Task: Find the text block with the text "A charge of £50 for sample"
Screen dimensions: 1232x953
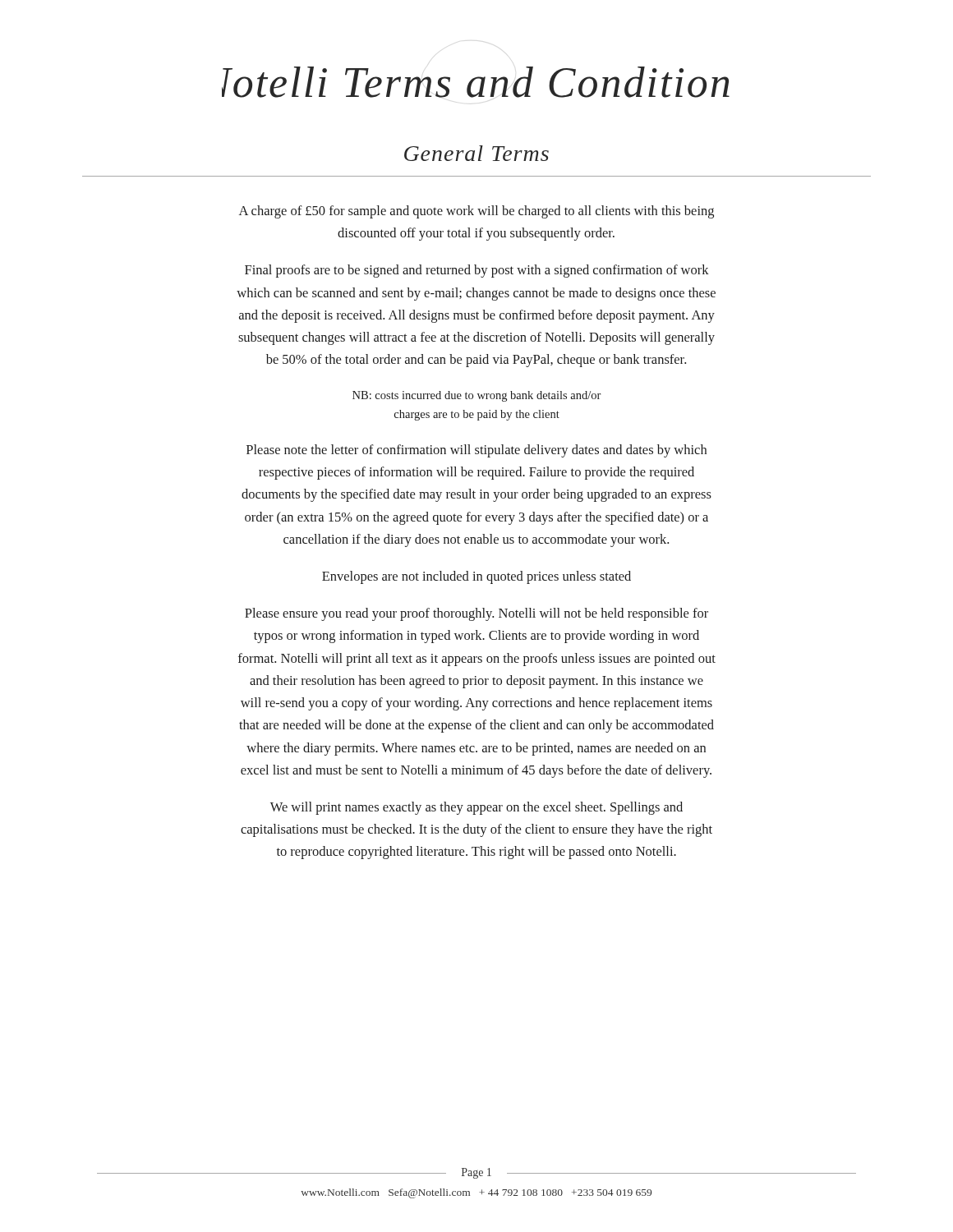Action: (476, 222)
